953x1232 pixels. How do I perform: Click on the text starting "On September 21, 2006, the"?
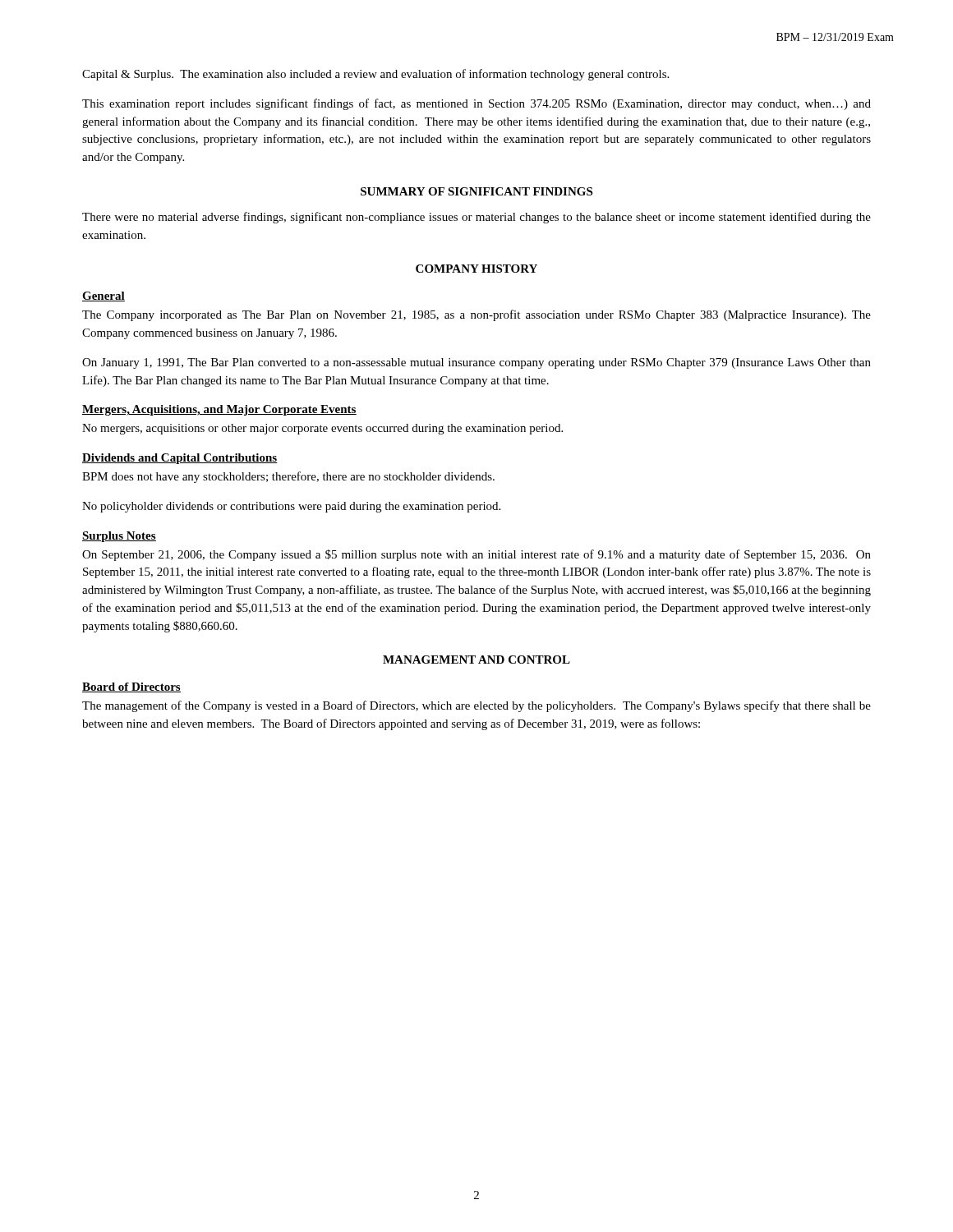[x=476, y=590]
